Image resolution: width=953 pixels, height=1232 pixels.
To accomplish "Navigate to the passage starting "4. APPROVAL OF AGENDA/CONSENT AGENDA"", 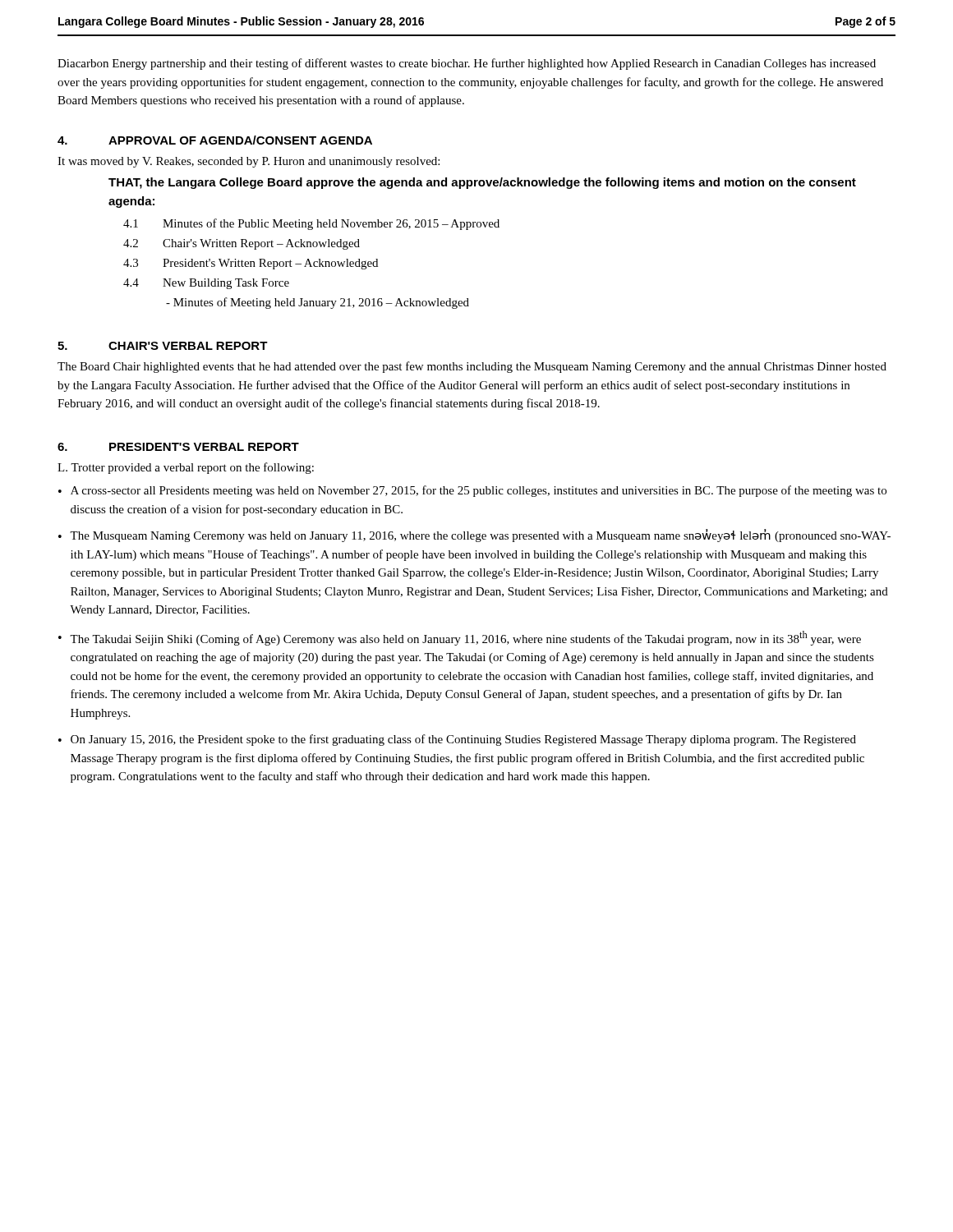I will pos(215,140).
